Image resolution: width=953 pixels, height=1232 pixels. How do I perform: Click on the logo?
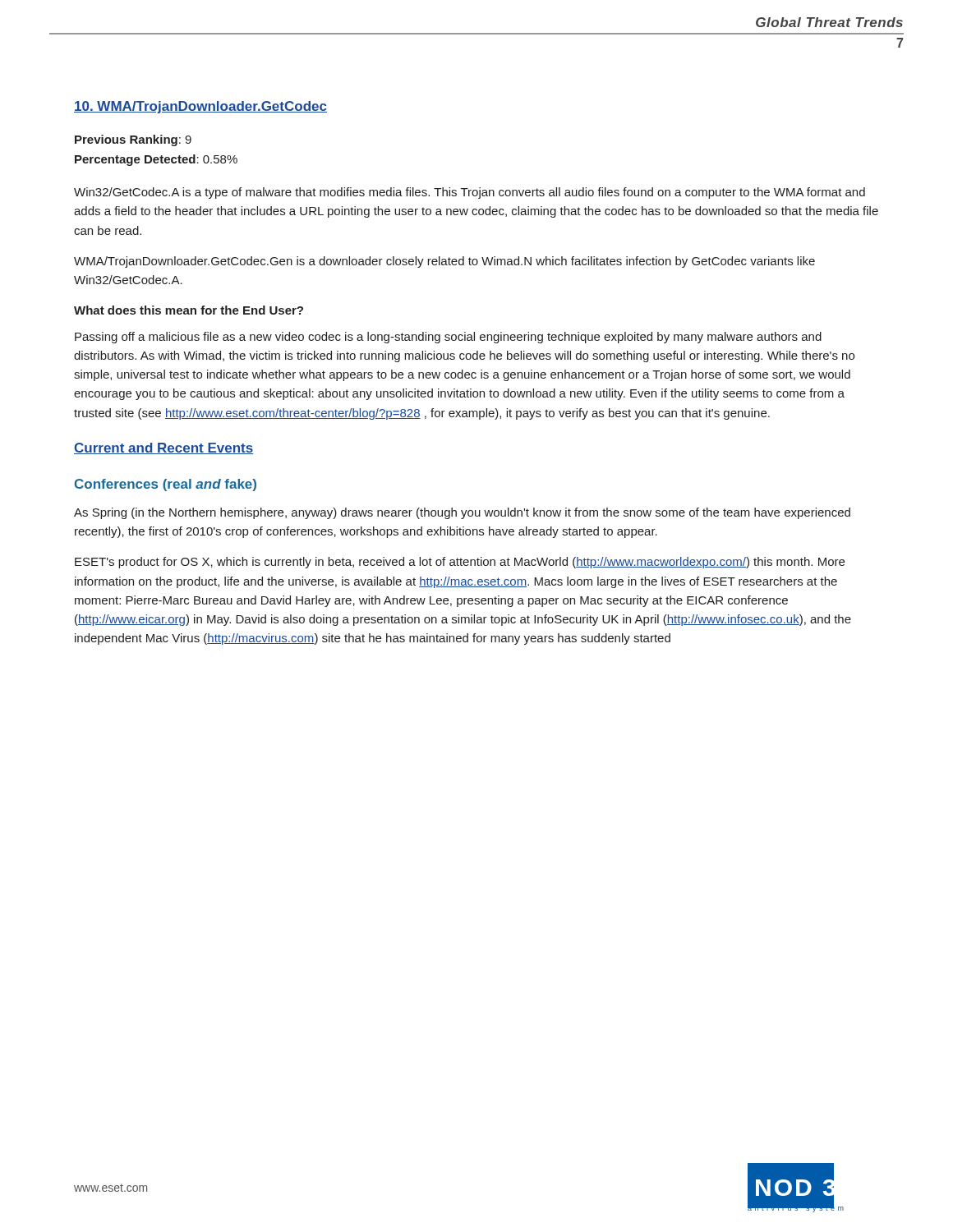[x=813, y=1188]
